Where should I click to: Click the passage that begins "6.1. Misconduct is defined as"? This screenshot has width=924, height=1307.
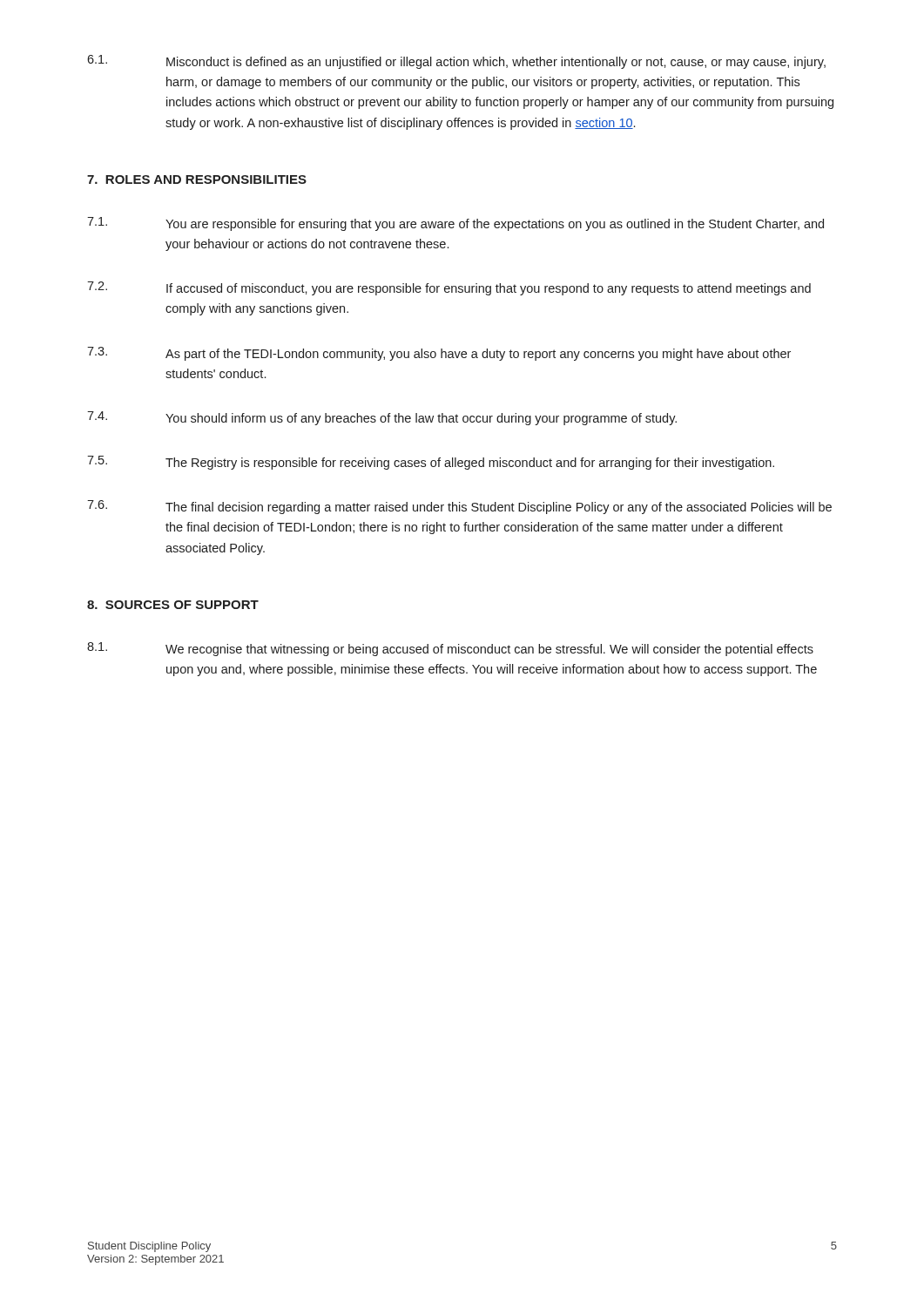click(462, 93)
